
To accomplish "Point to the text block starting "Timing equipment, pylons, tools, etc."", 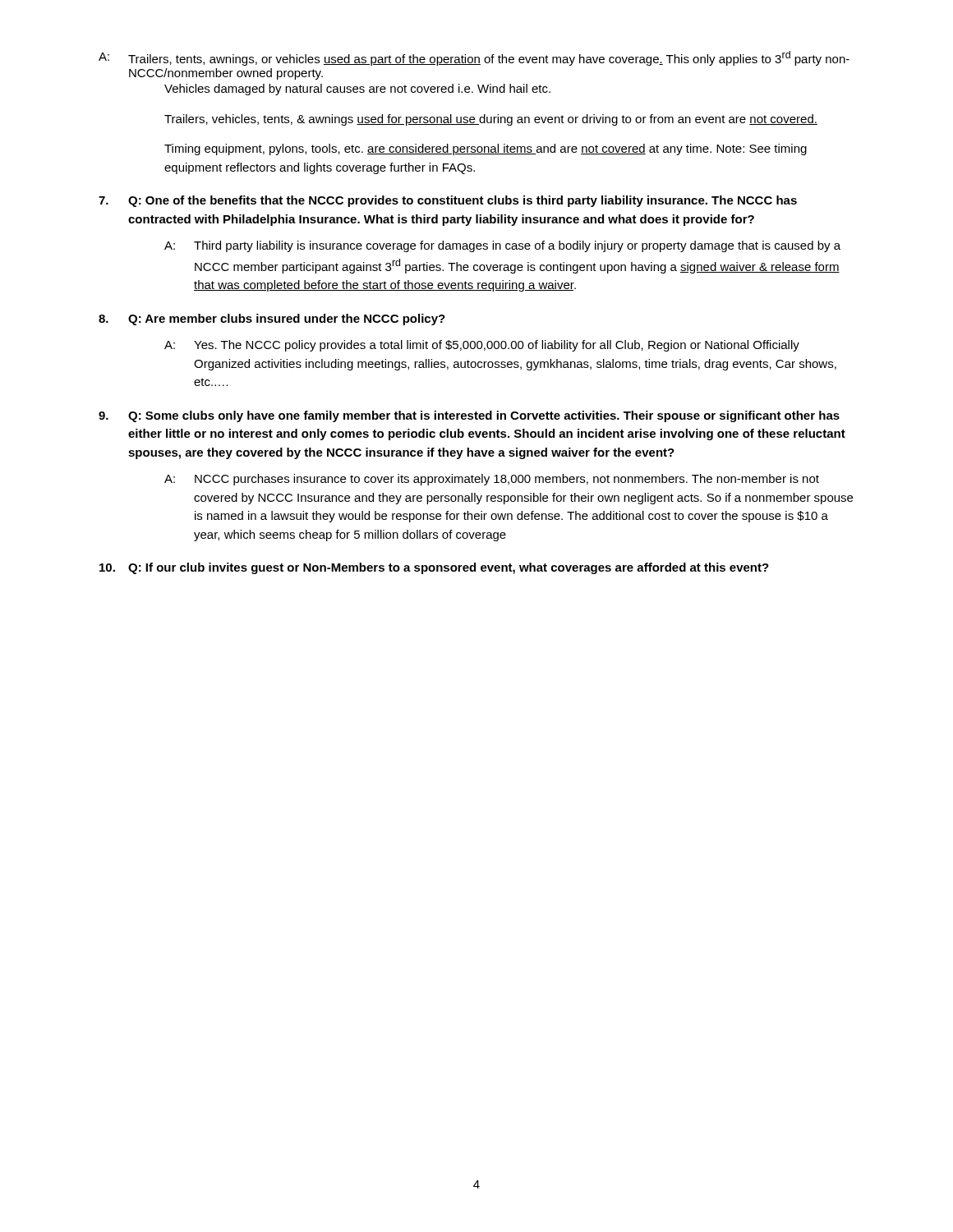I will point(486,158).
